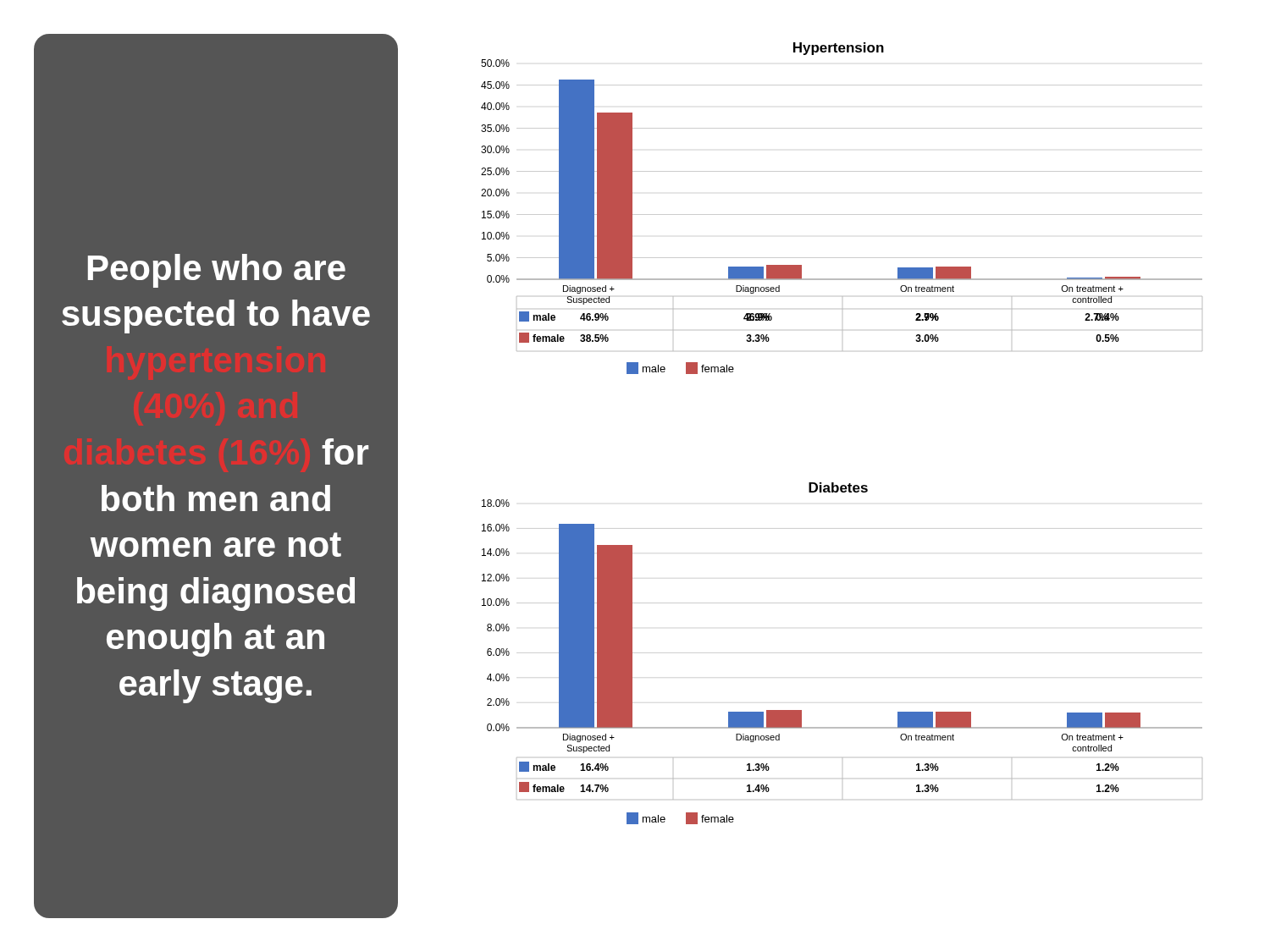Image resolution: width=1270 pixels, height=952 pixels.
Task: Navigate to the element starting "People who are suspected to have"
Action: [x=216, y=475]
